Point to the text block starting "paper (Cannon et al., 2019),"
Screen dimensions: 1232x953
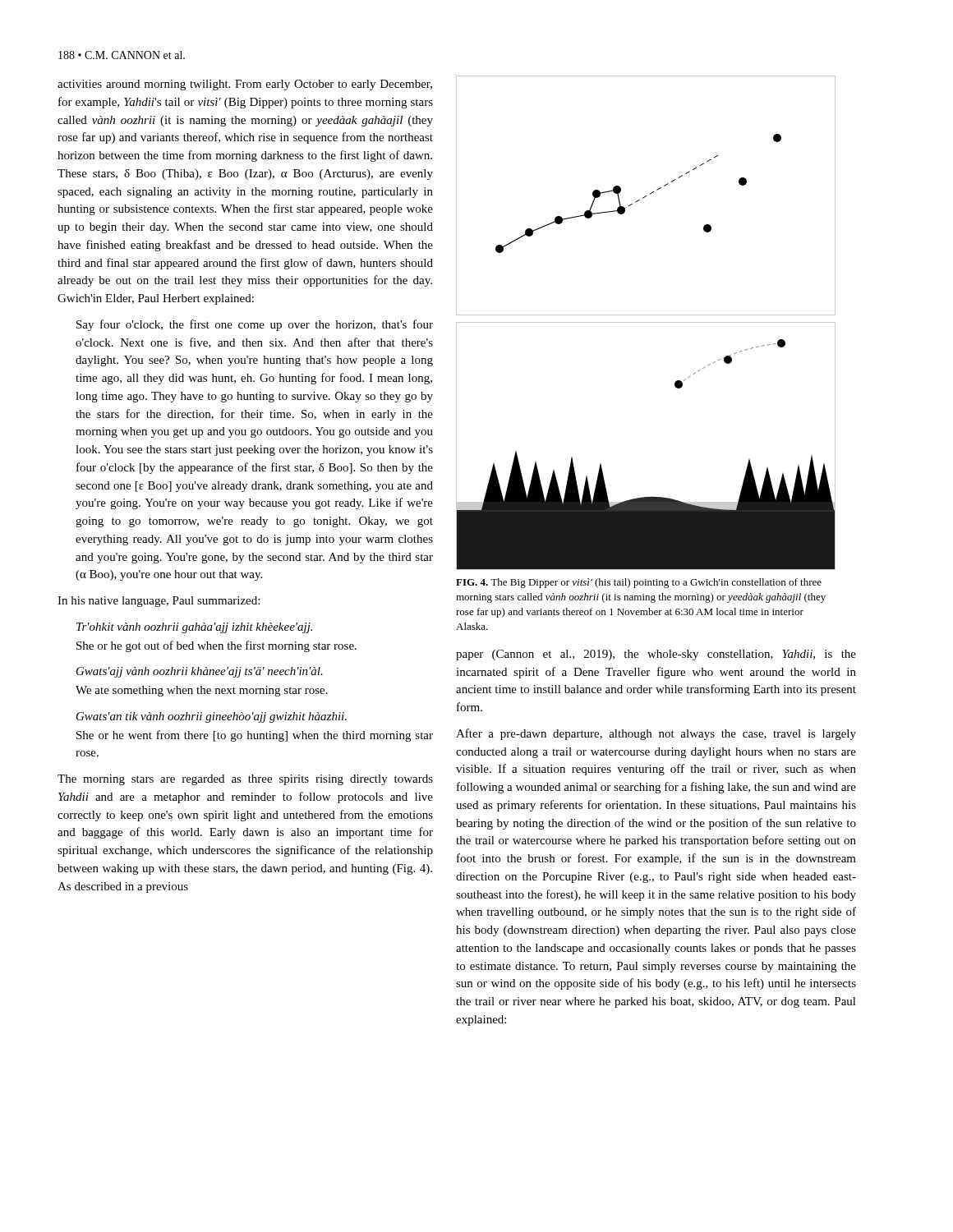coord(656,837)
